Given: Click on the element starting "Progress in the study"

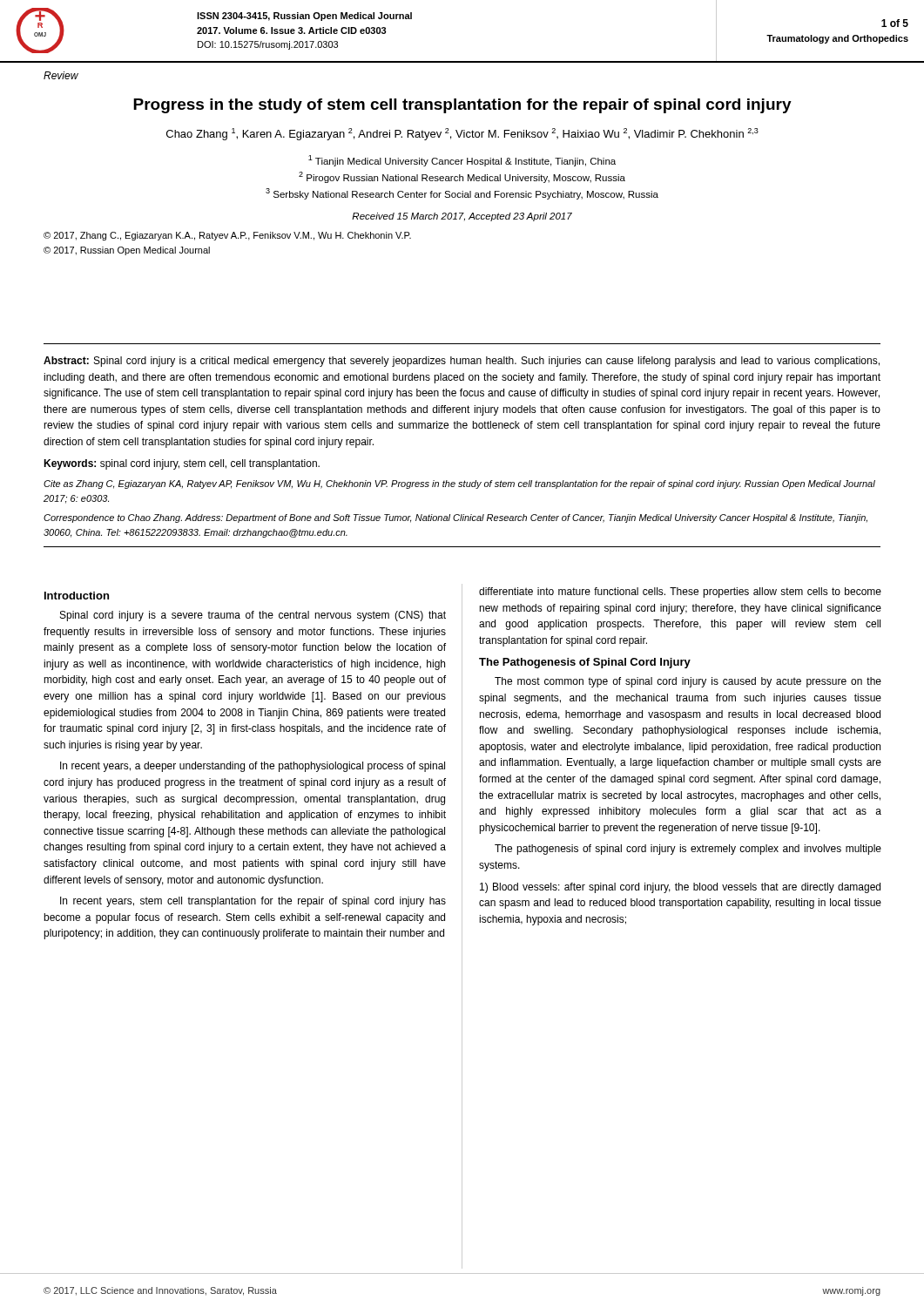Looking at the screenshot, I should pyautogui.click(x=462, y=104).
